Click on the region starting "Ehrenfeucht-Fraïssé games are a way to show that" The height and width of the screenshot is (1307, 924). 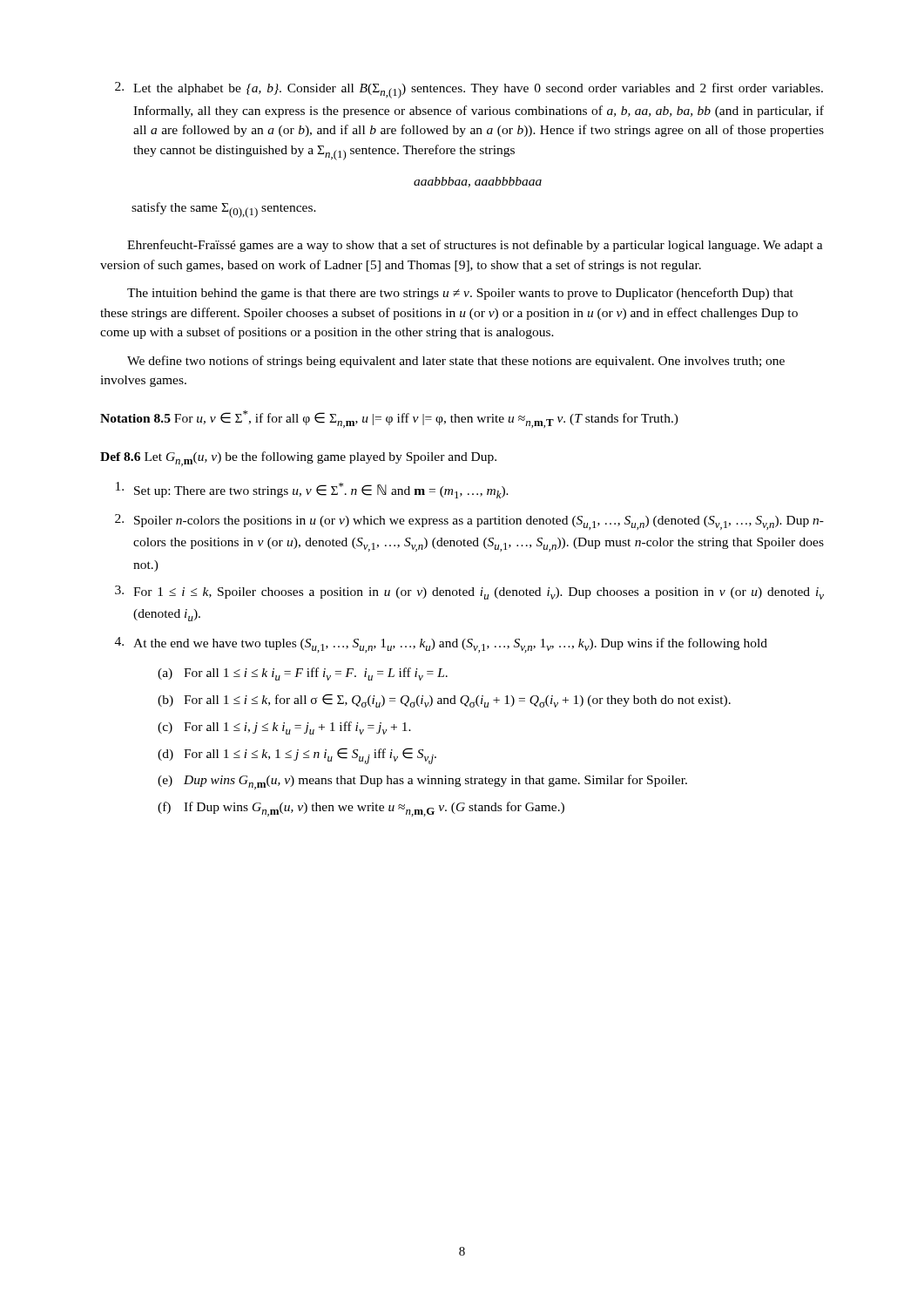[x=461, y=255]
